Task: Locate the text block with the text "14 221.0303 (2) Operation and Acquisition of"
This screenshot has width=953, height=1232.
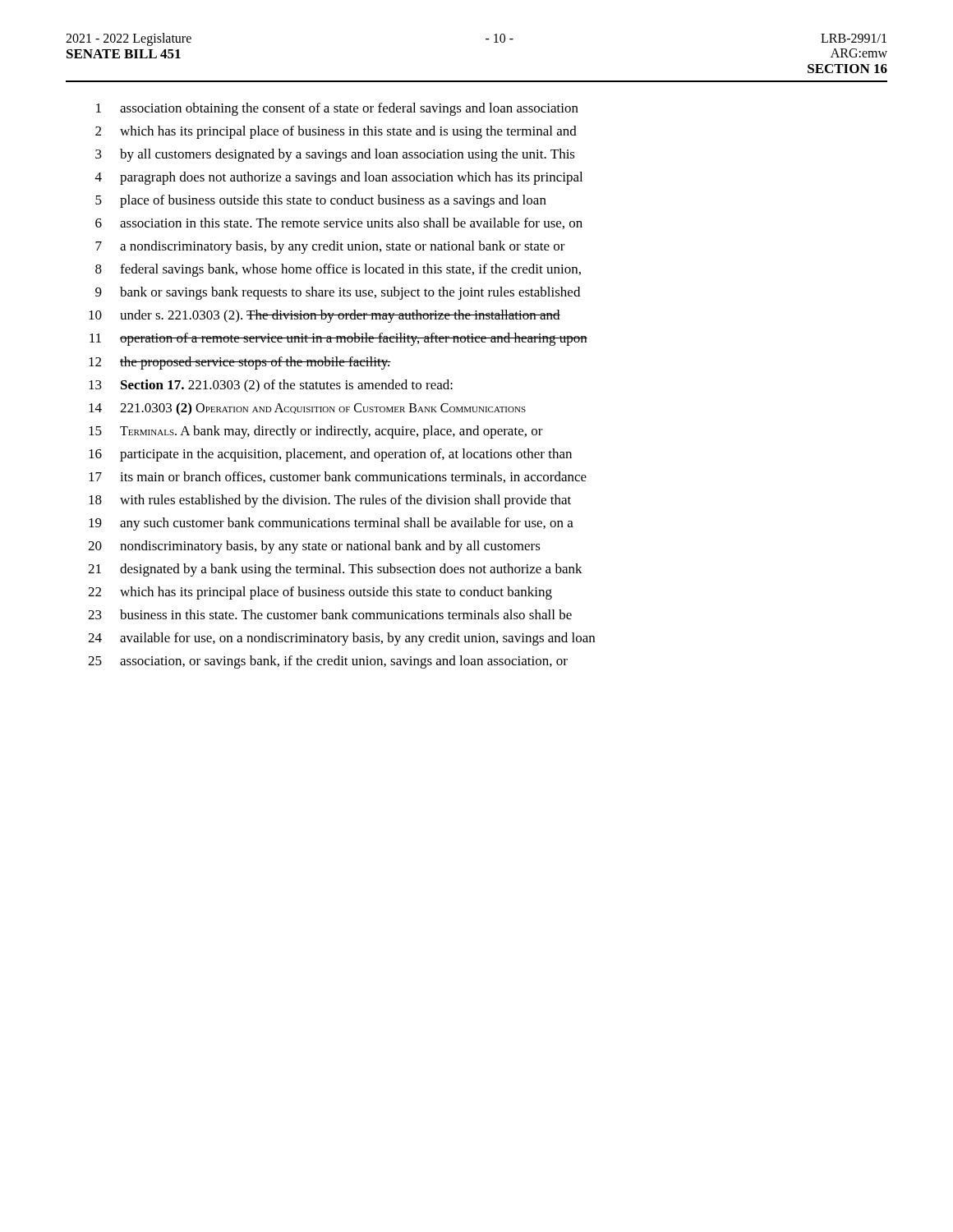Action: tap(476, 535)
